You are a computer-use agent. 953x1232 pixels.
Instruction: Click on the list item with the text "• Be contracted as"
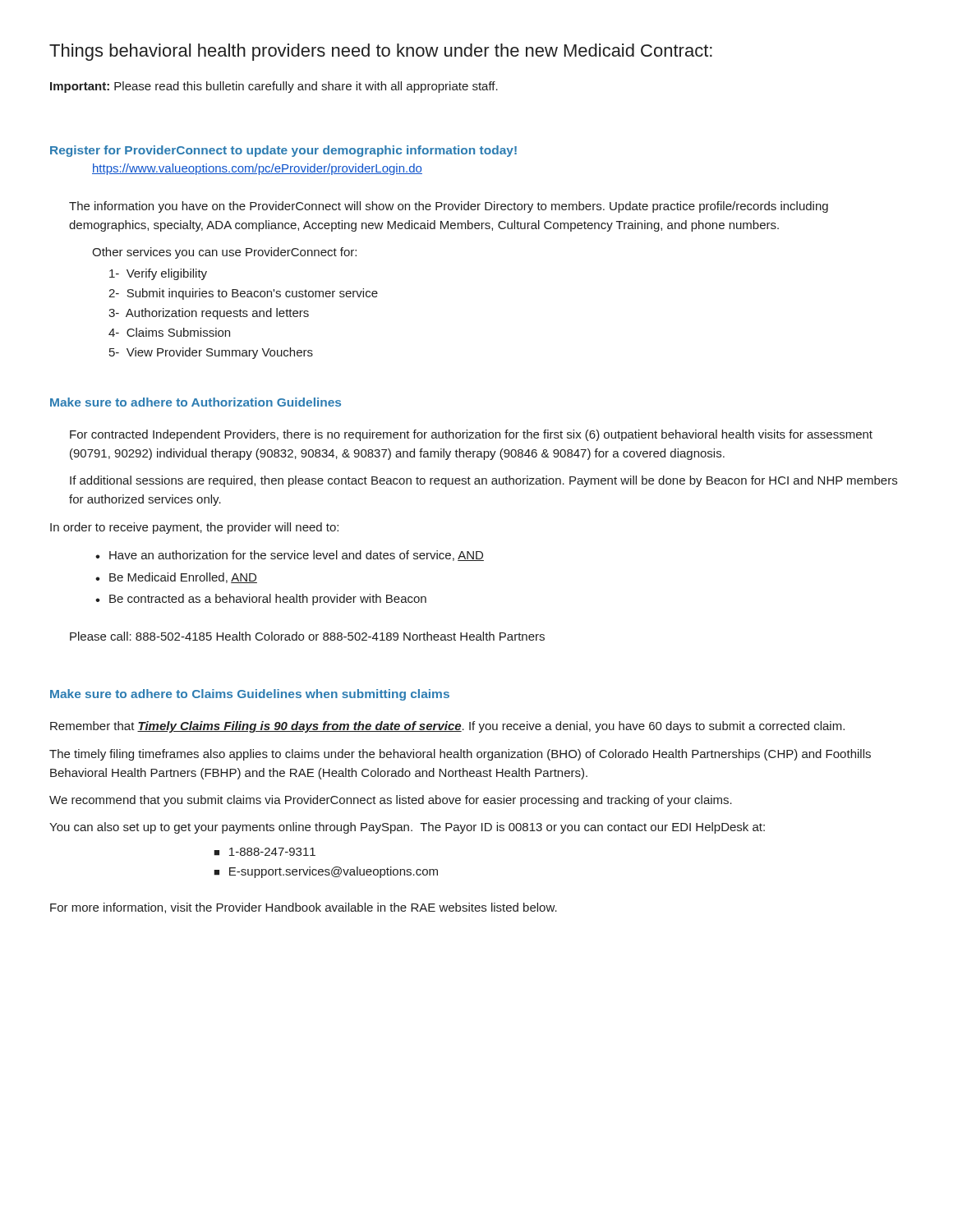click(x=261, y=599)
